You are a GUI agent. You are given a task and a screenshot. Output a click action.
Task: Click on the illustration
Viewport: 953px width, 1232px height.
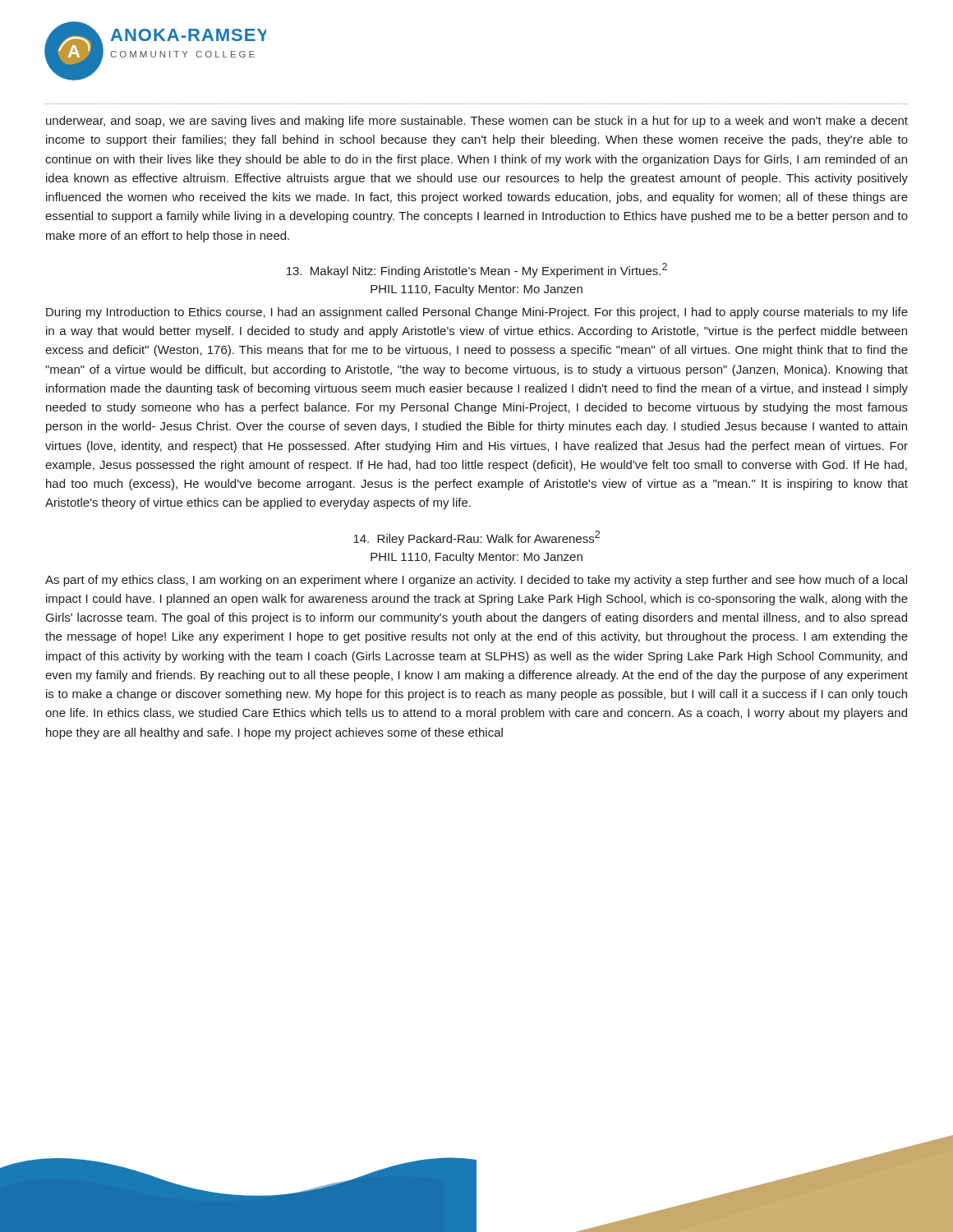476,1184
